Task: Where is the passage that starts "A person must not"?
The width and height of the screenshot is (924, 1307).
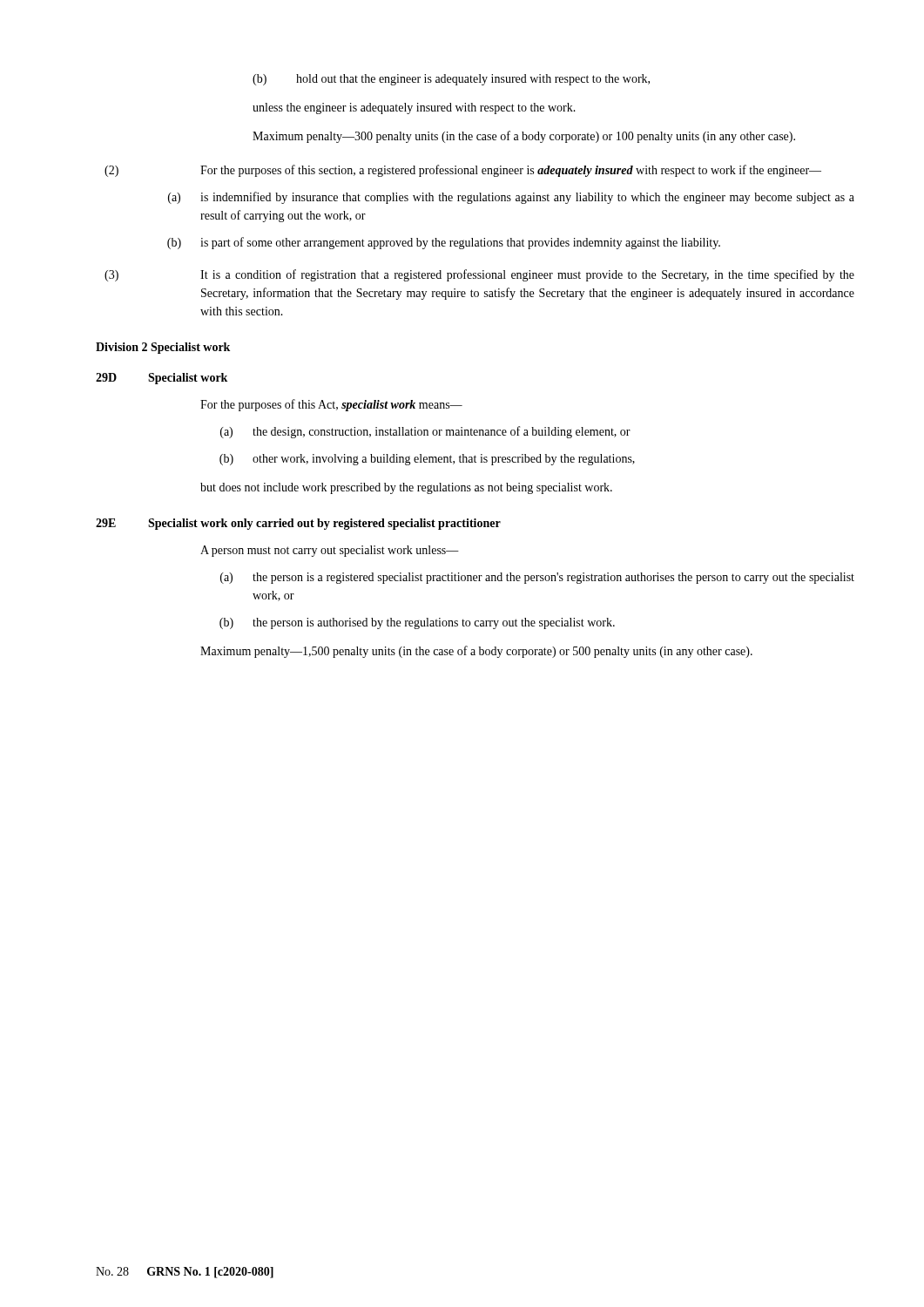Action: (x=329, y=550)
